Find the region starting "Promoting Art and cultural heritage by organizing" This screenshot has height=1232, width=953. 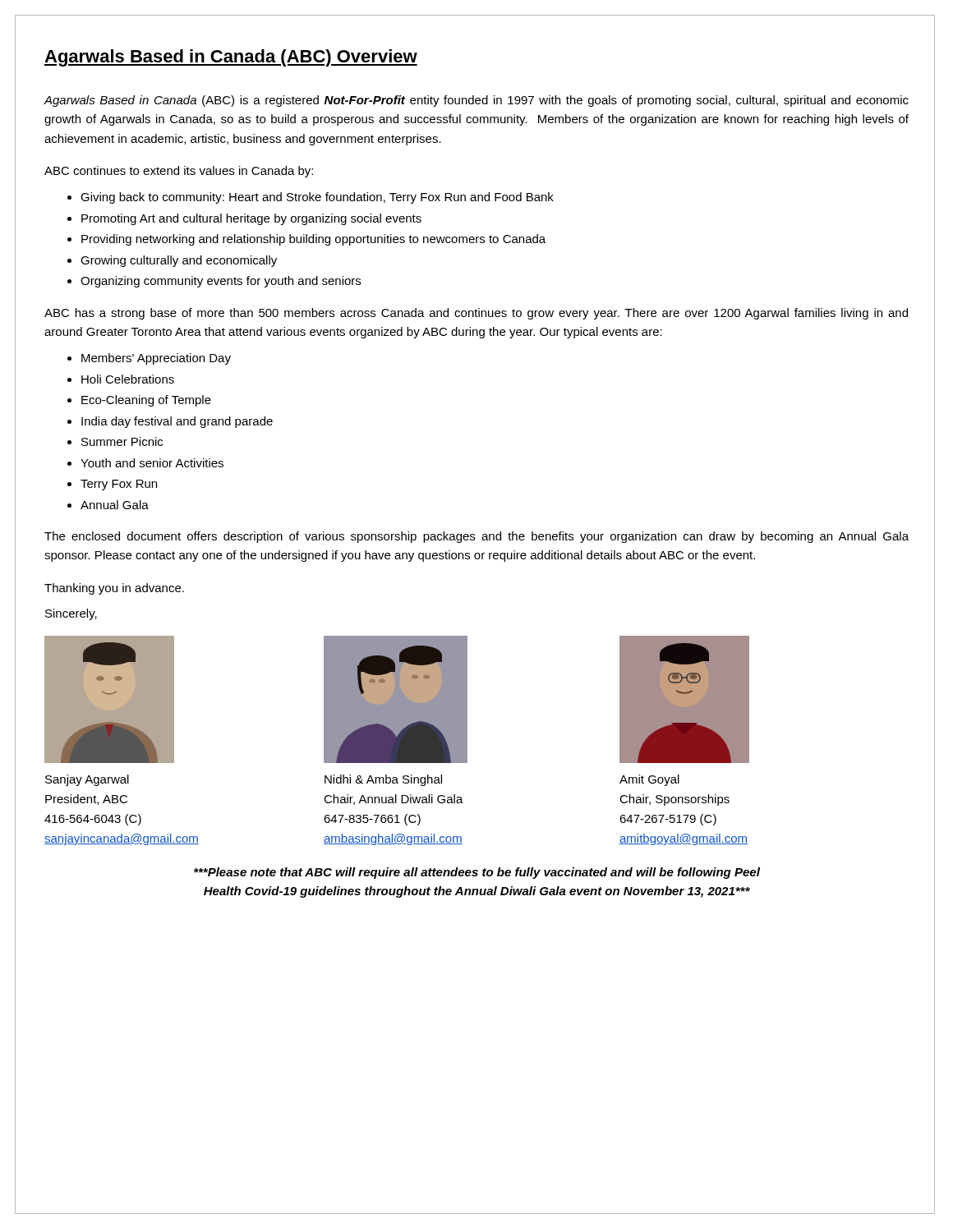point(251,218)
